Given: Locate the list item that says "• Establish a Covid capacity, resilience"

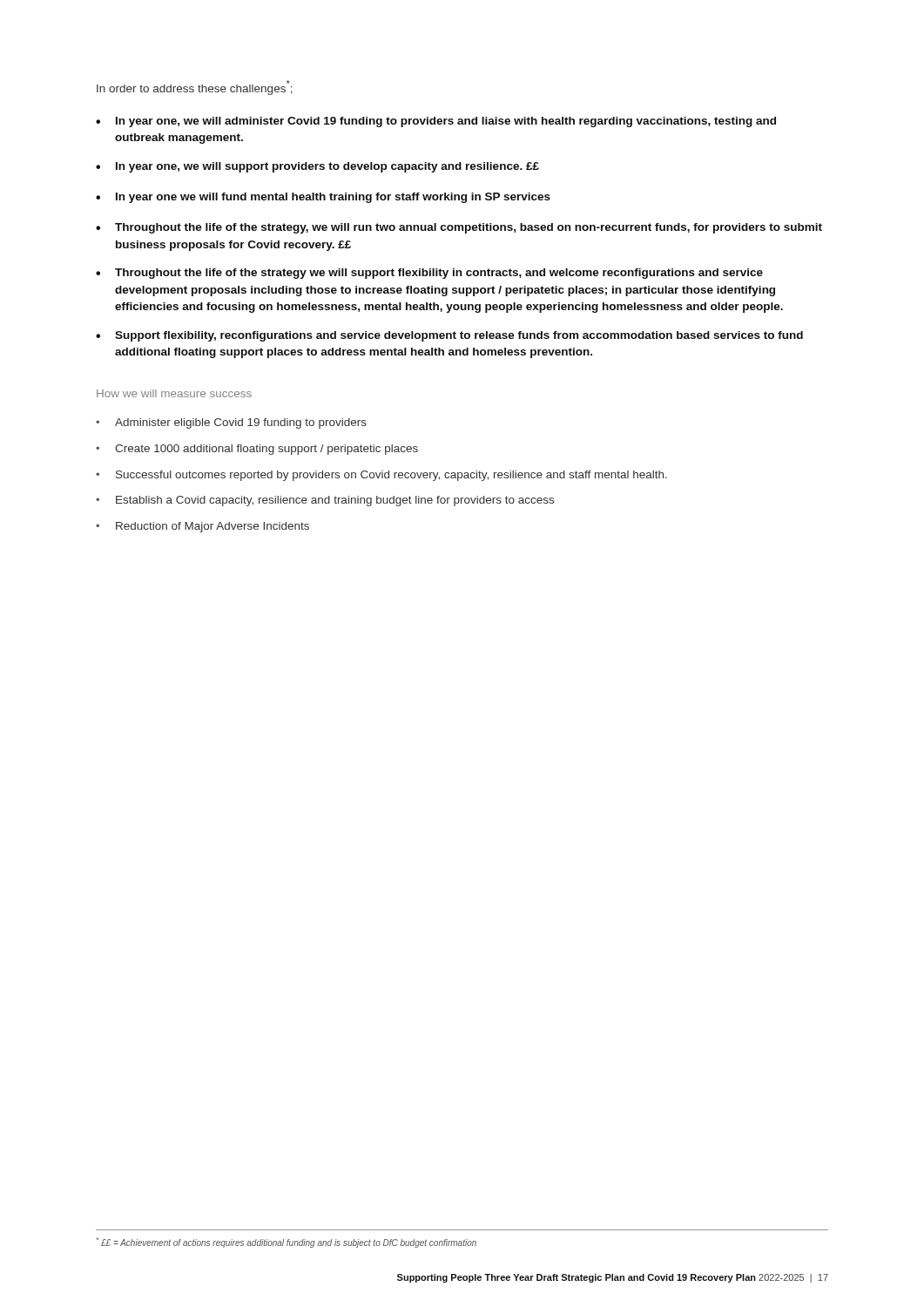Looking at the screenshot, I should point(325,500).
